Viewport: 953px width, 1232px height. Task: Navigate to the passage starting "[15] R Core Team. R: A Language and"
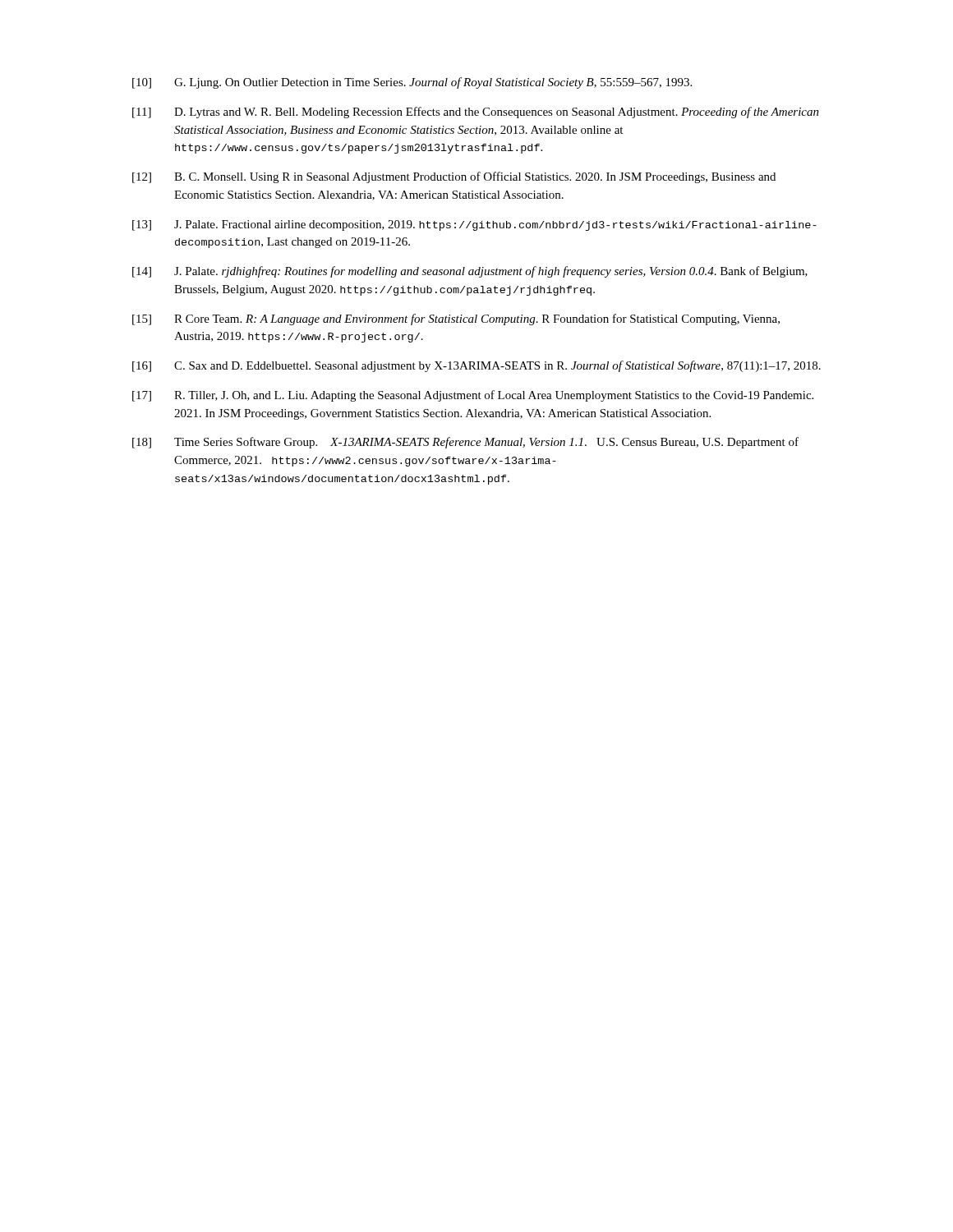476,328
